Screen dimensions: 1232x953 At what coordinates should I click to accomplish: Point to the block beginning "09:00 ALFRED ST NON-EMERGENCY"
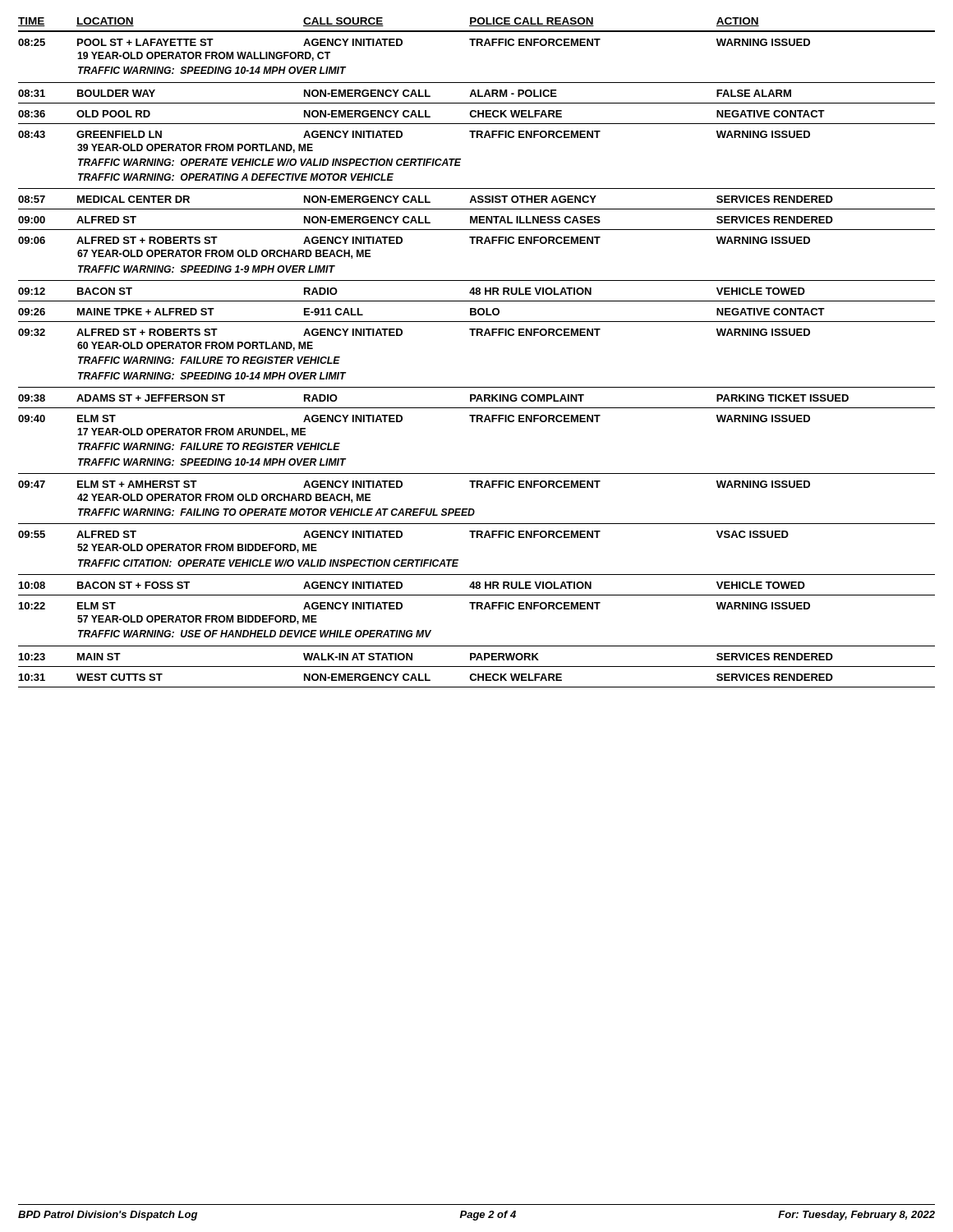point(476,220)
